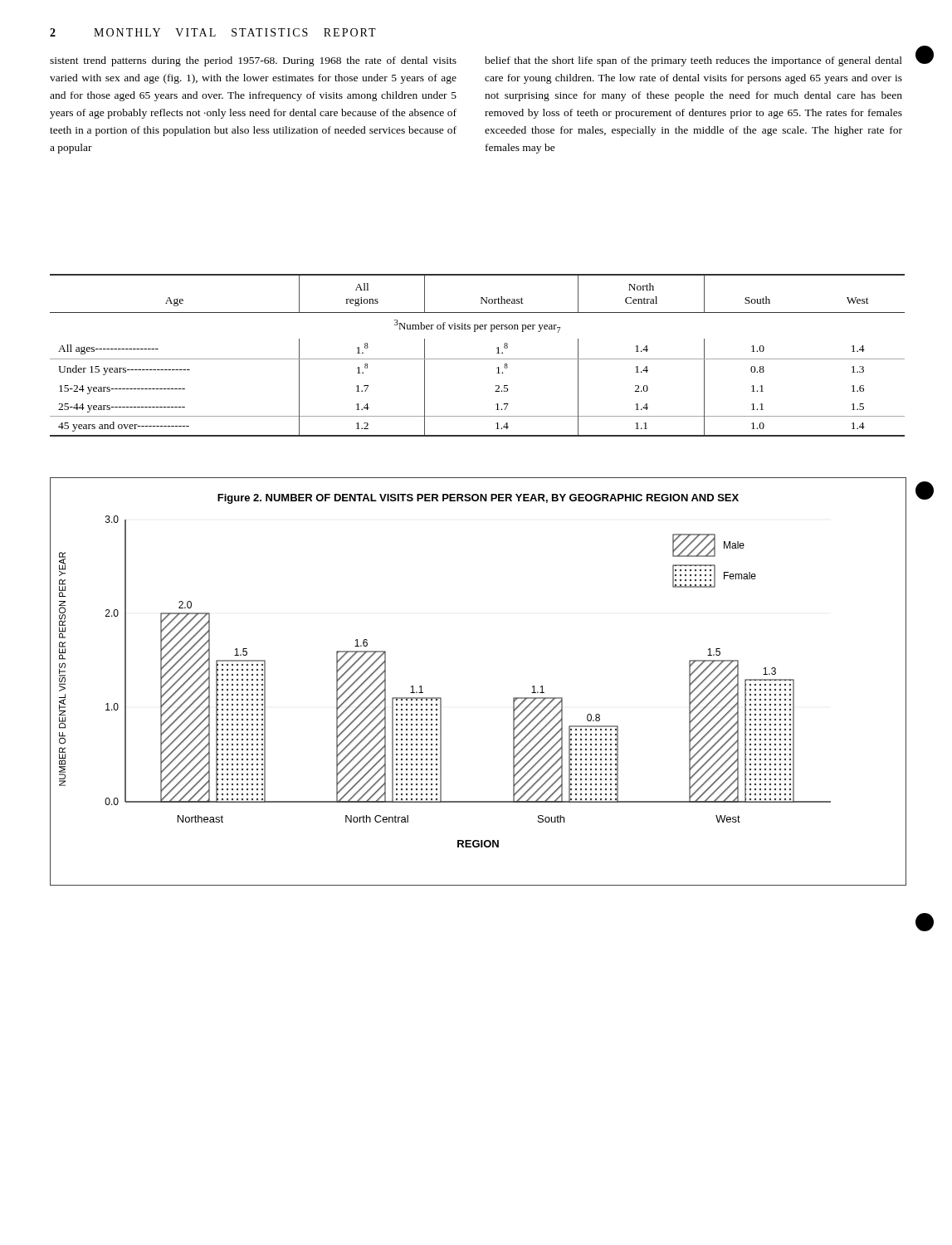
Task: Locate the block of text that opens with "sistent trend patterns during the period"
Action: [x=253, y=104]
